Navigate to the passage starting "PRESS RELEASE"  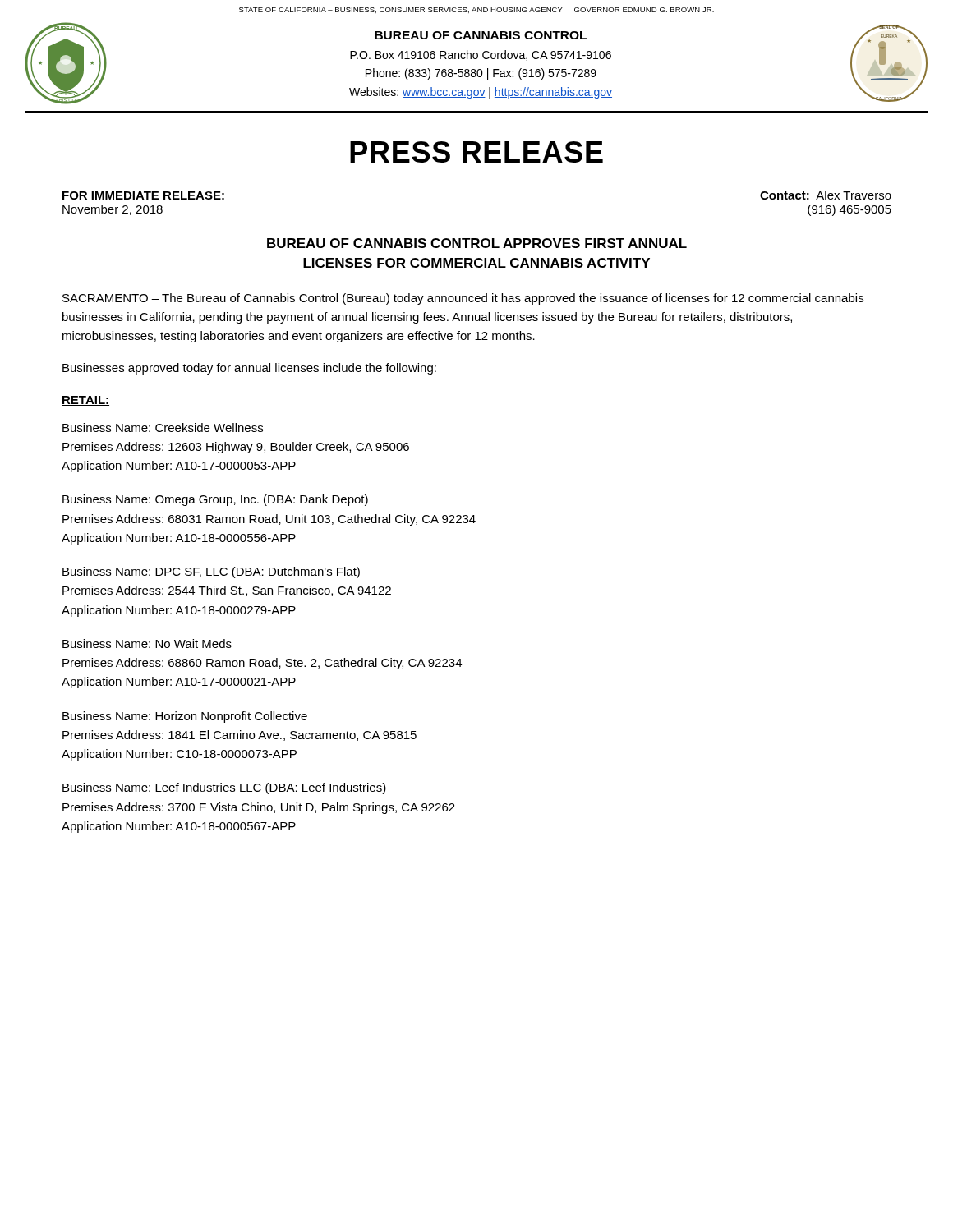tap(476, 152)
